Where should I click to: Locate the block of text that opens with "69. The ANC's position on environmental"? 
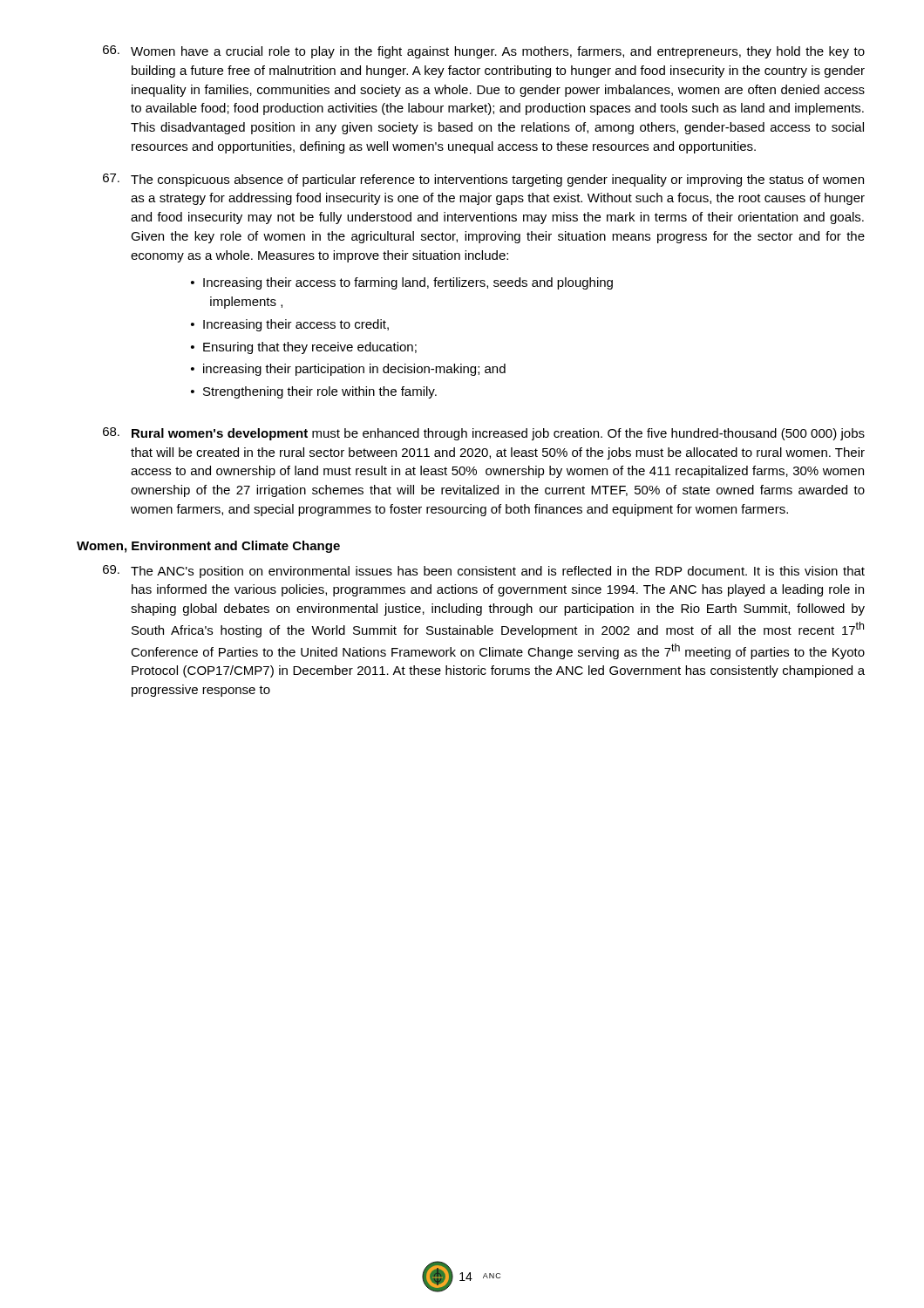click(x=471, y=630)
